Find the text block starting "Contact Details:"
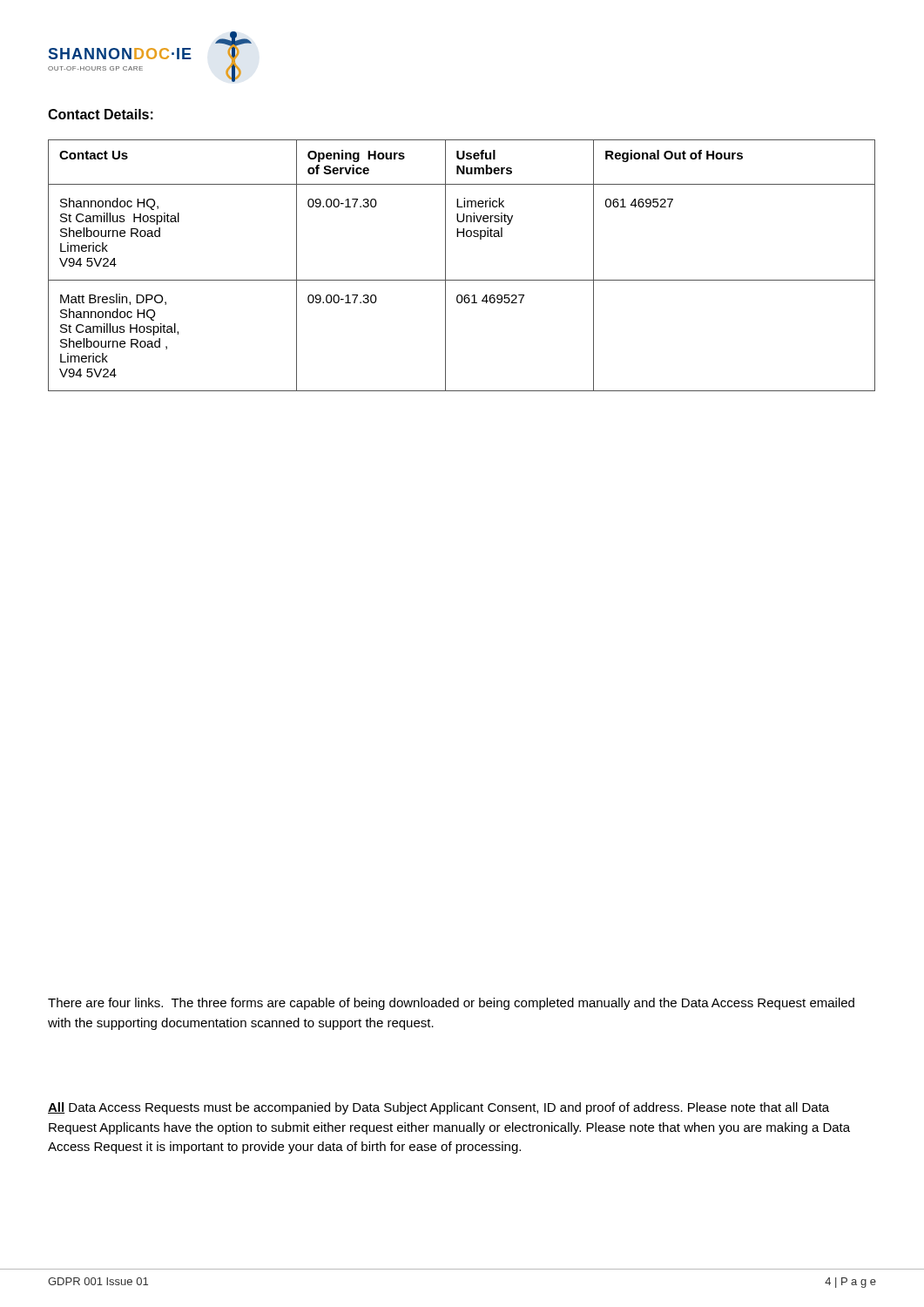Image resolution: width=924 pixels, height=1307 pixels. tap(101, 115)
